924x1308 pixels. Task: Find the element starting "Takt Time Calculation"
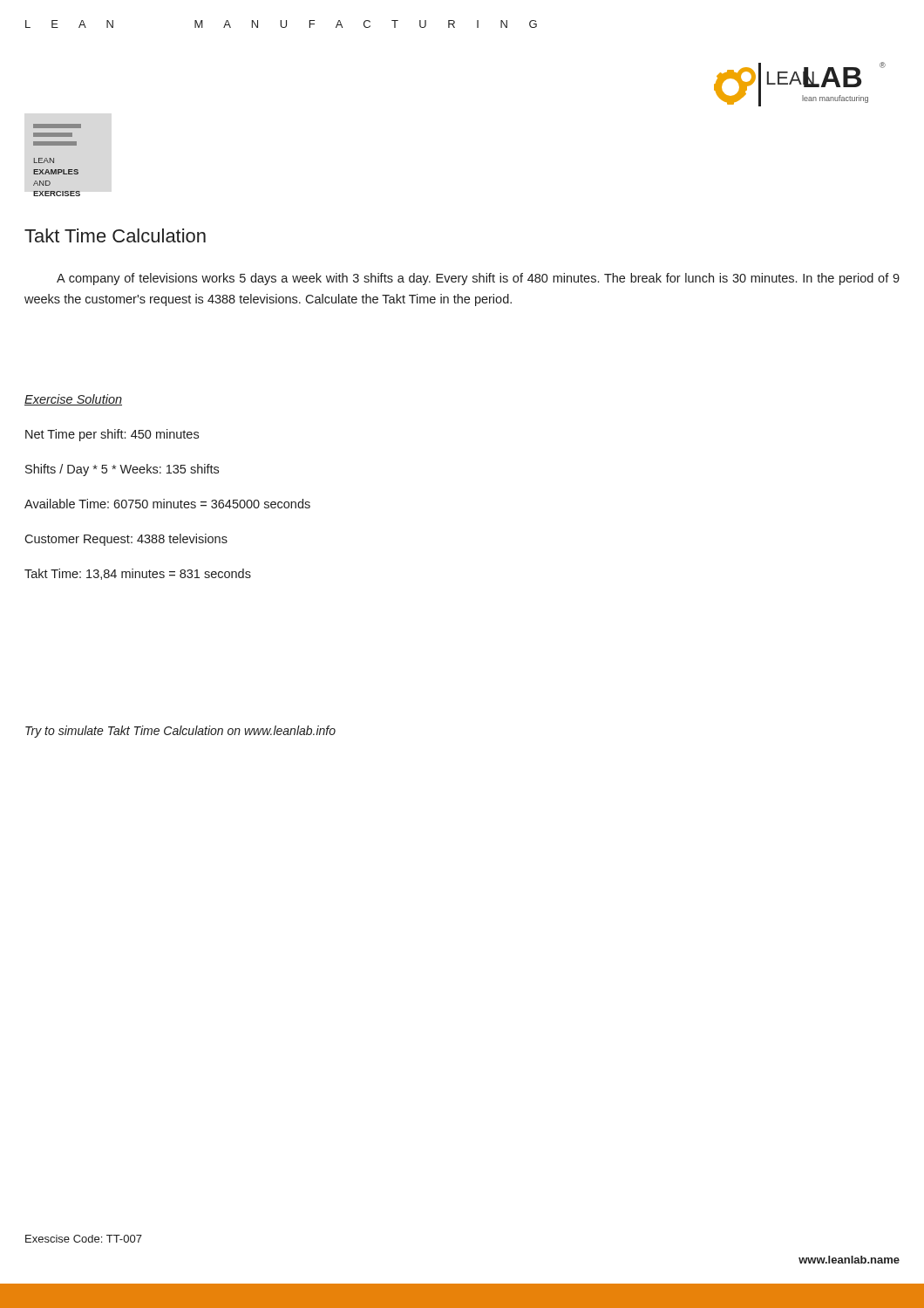click(x=116, y=236)
